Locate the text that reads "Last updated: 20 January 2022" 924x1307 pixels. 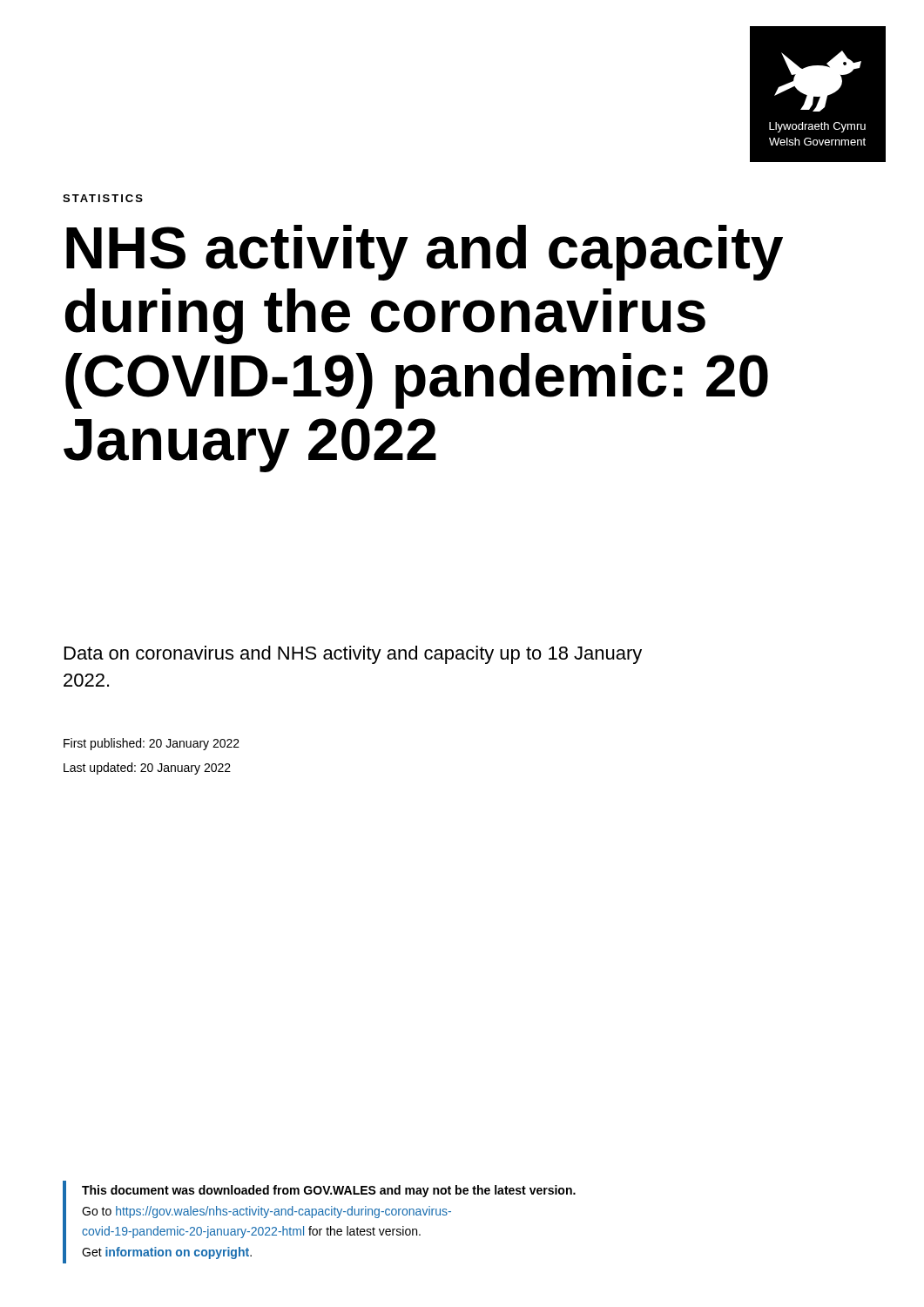click(x=147, y=768)
